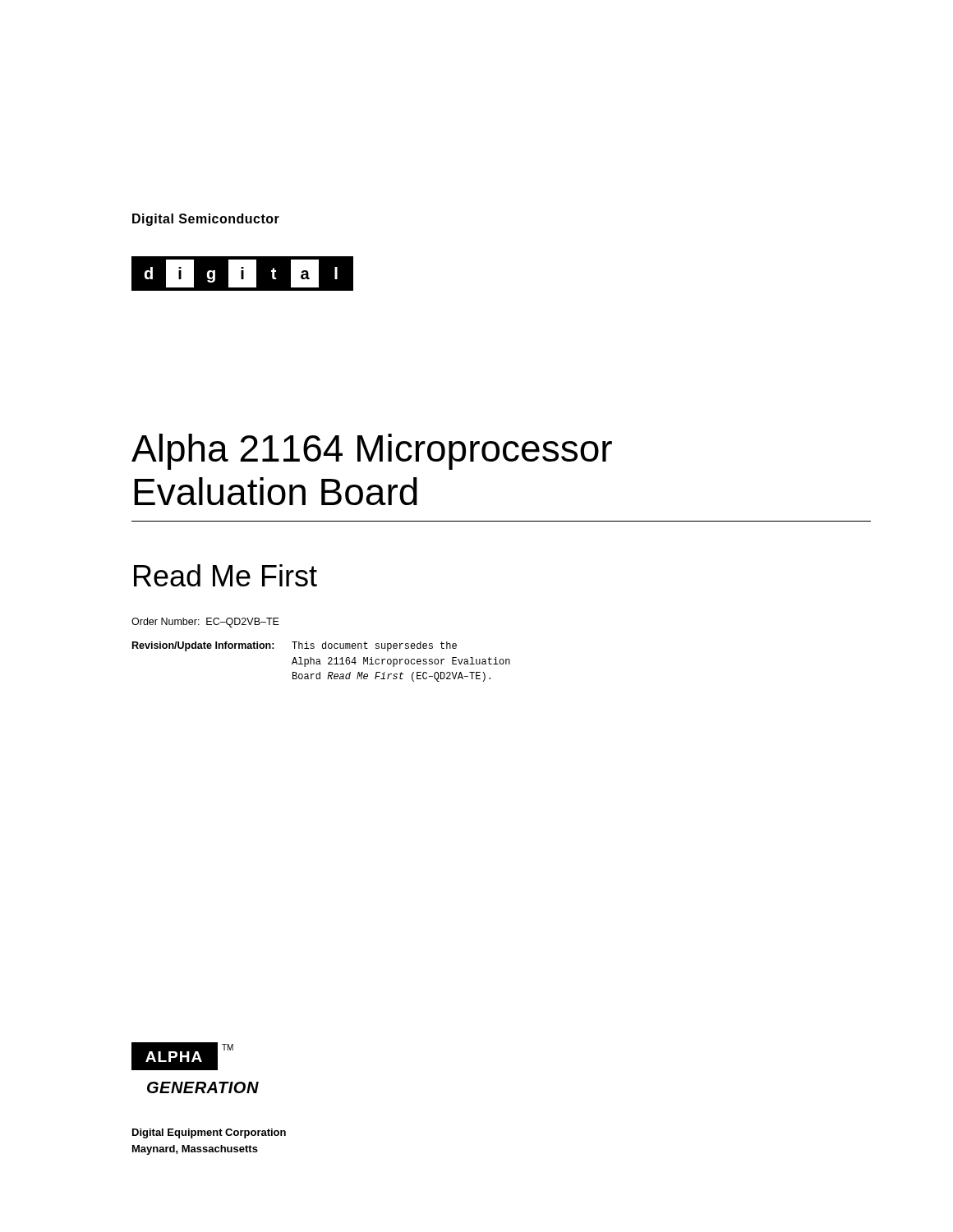Click where it says "Alpha 21164 MicroprocessorEvaluation Board"
953x1232 pixels.
[x=501, y=474]
